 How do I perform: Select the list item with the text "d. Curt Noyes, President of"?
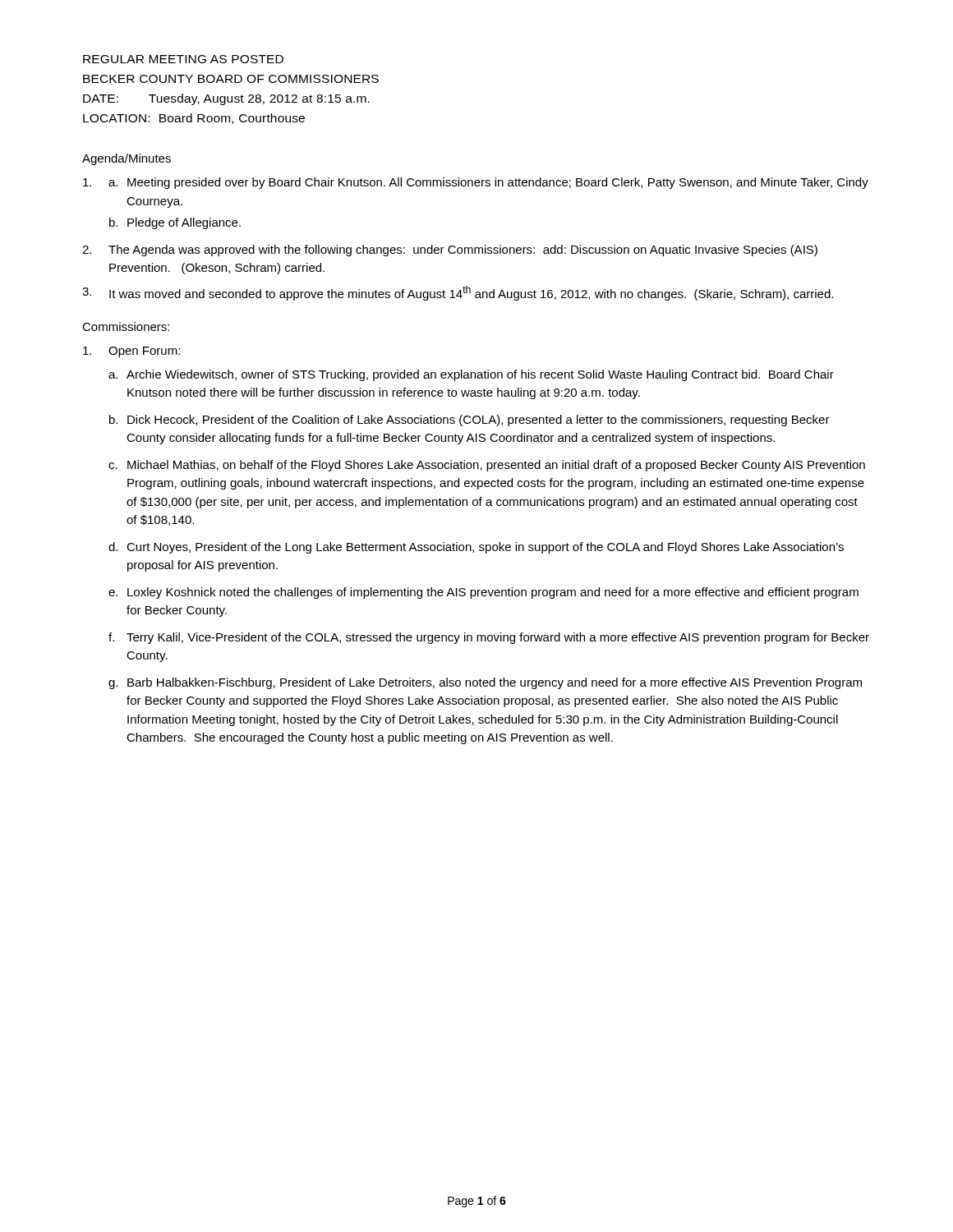point(490,556)
